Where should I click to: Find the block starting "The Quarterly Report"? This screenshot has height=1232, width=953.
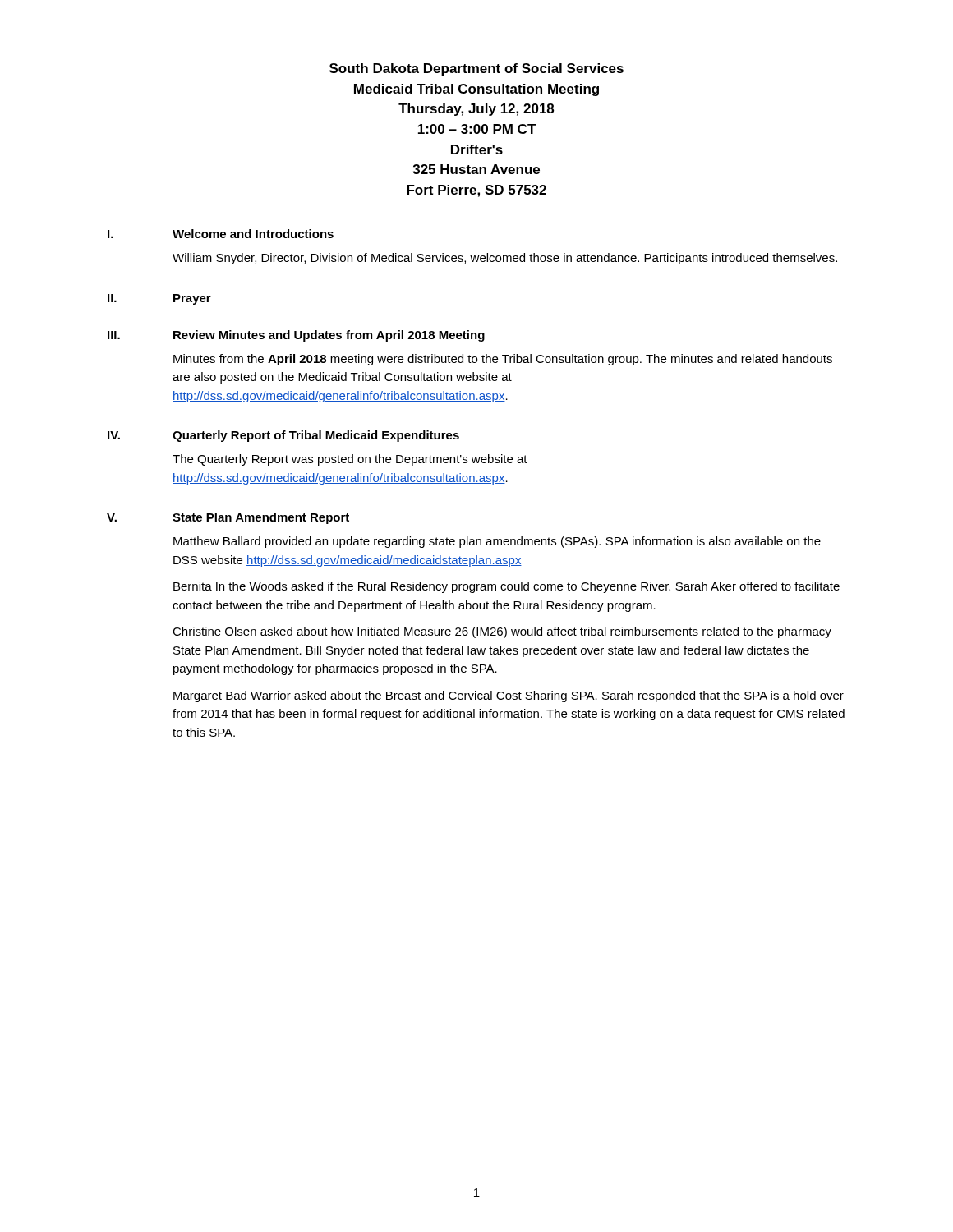tap(350, 468)
